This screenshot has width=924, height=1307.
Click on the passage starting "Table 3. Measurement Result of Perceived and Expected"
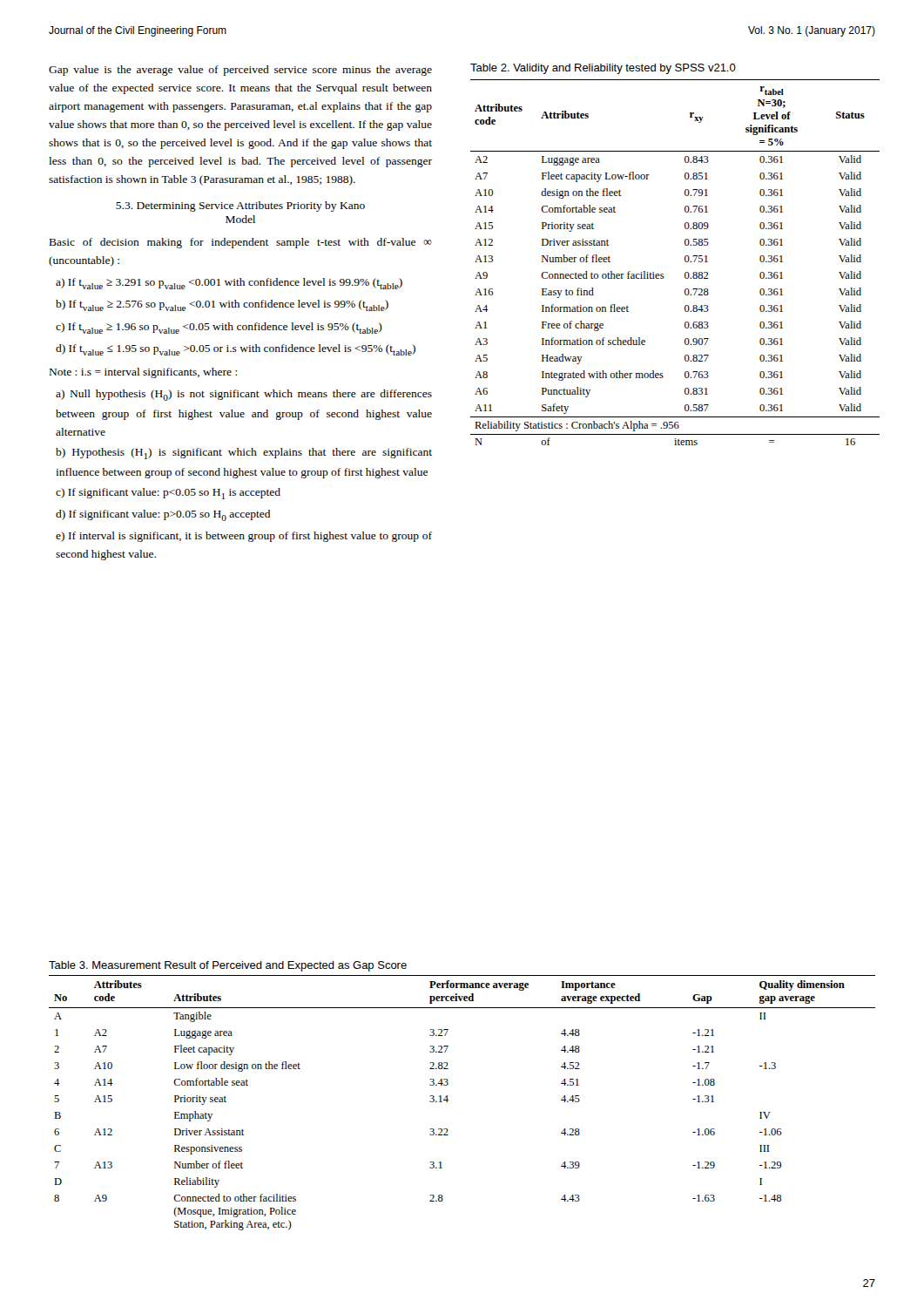tap(228, 965)
